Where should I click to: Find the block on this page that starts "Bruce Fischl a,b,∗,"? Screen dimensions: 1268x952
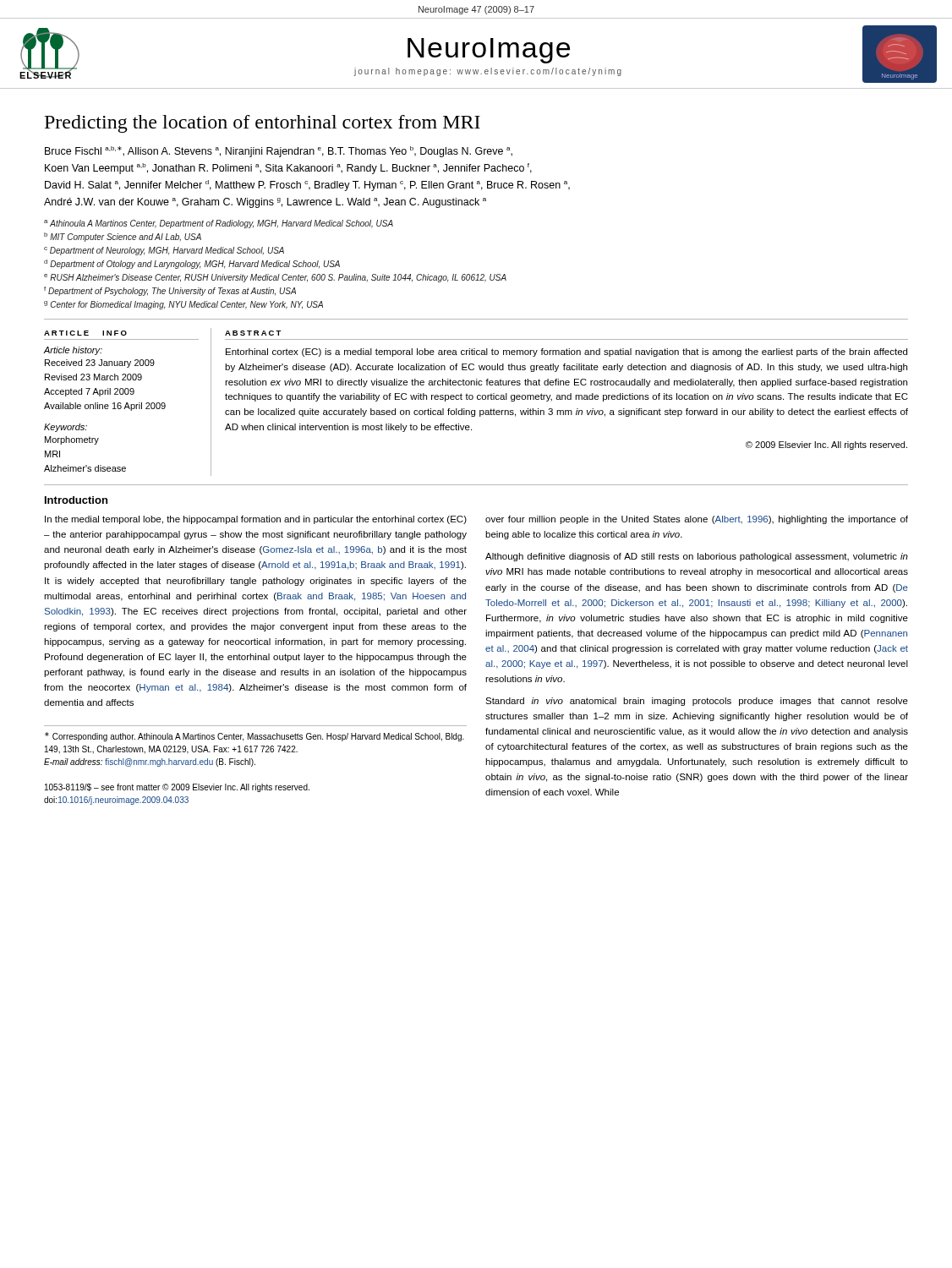tap(307, 176)
